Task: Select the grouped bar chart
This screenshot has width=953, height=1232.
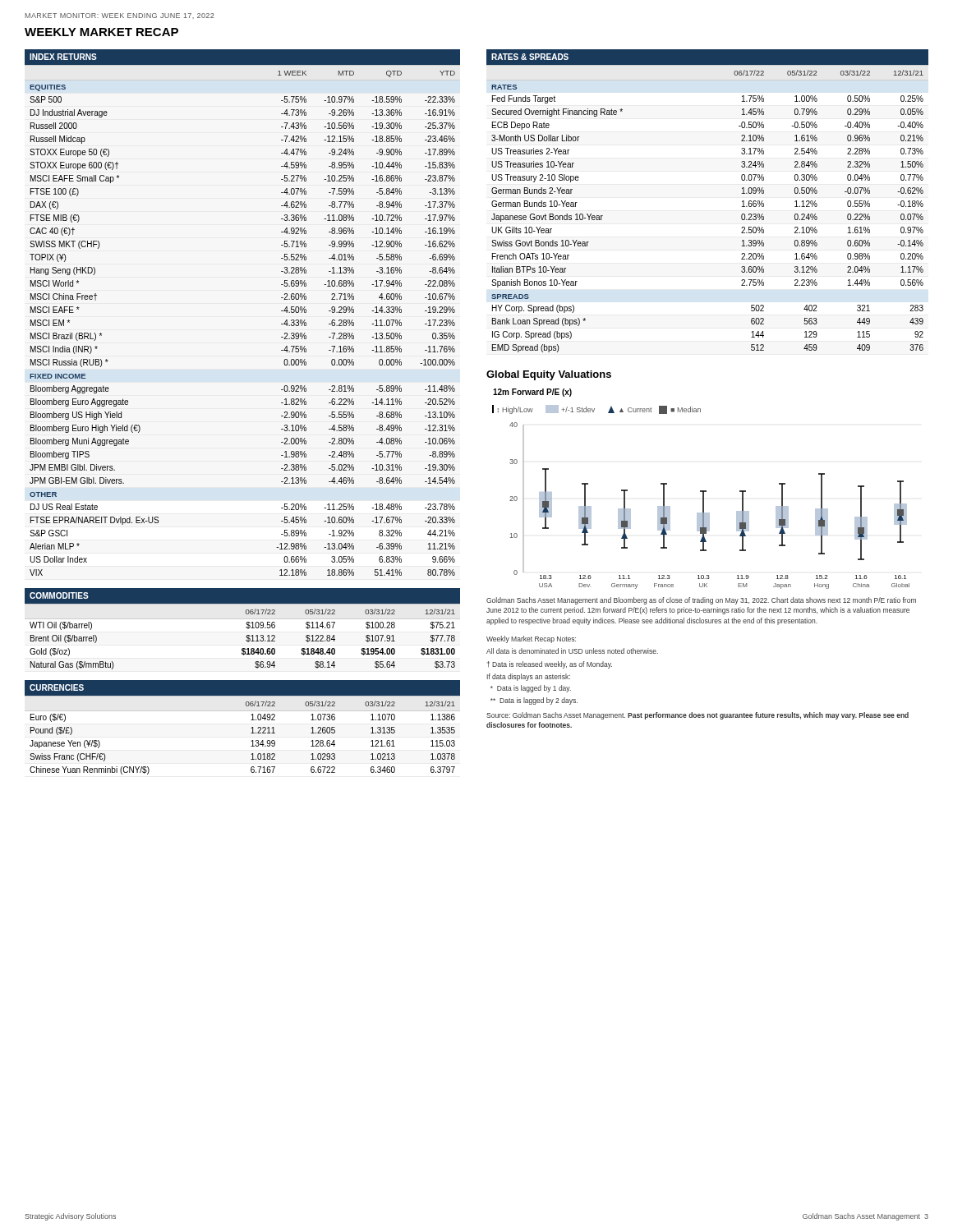Action: 707,486
